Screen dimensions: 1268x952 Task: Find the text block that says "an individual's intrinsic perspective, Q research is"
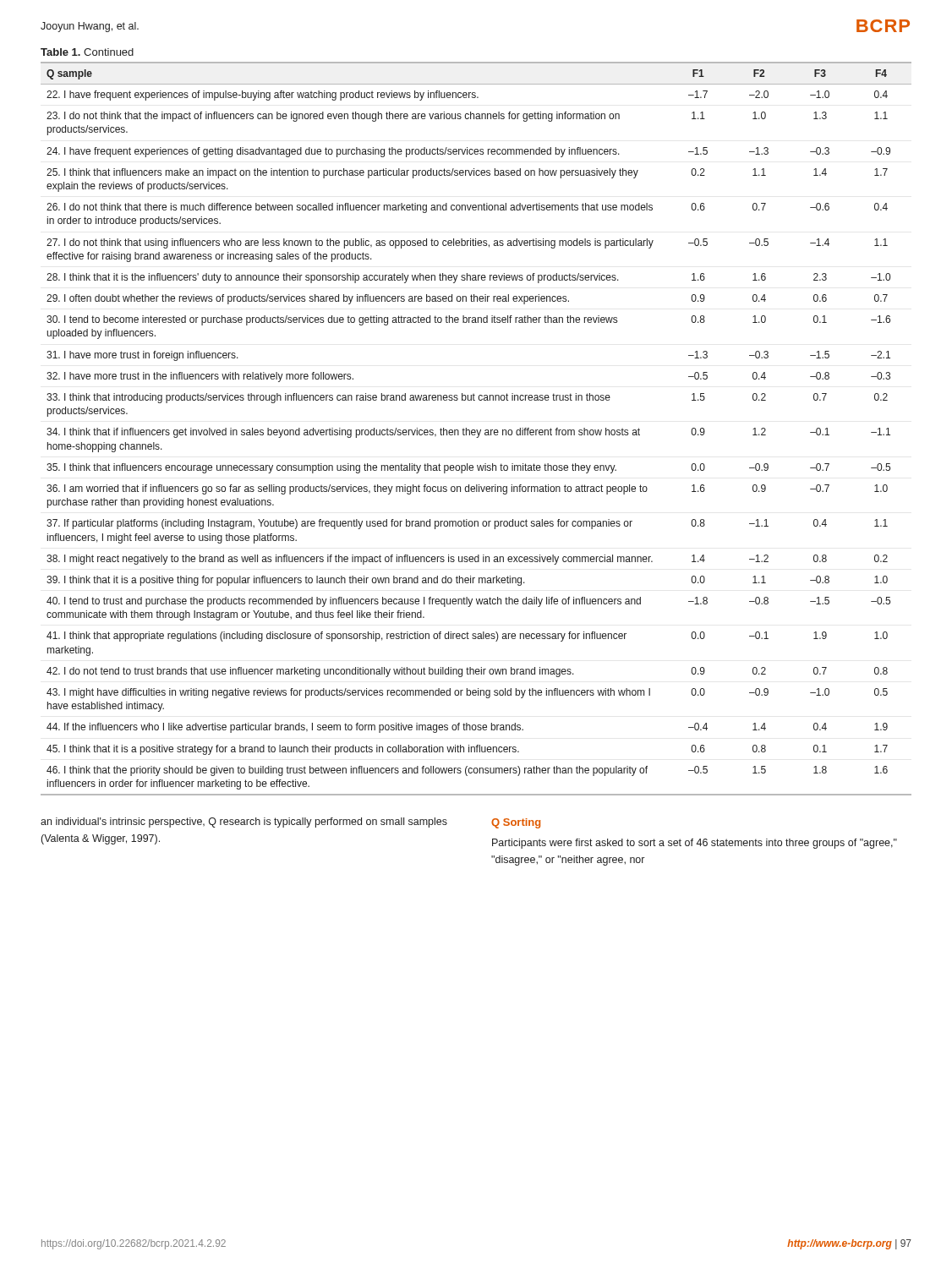[244, 830]
